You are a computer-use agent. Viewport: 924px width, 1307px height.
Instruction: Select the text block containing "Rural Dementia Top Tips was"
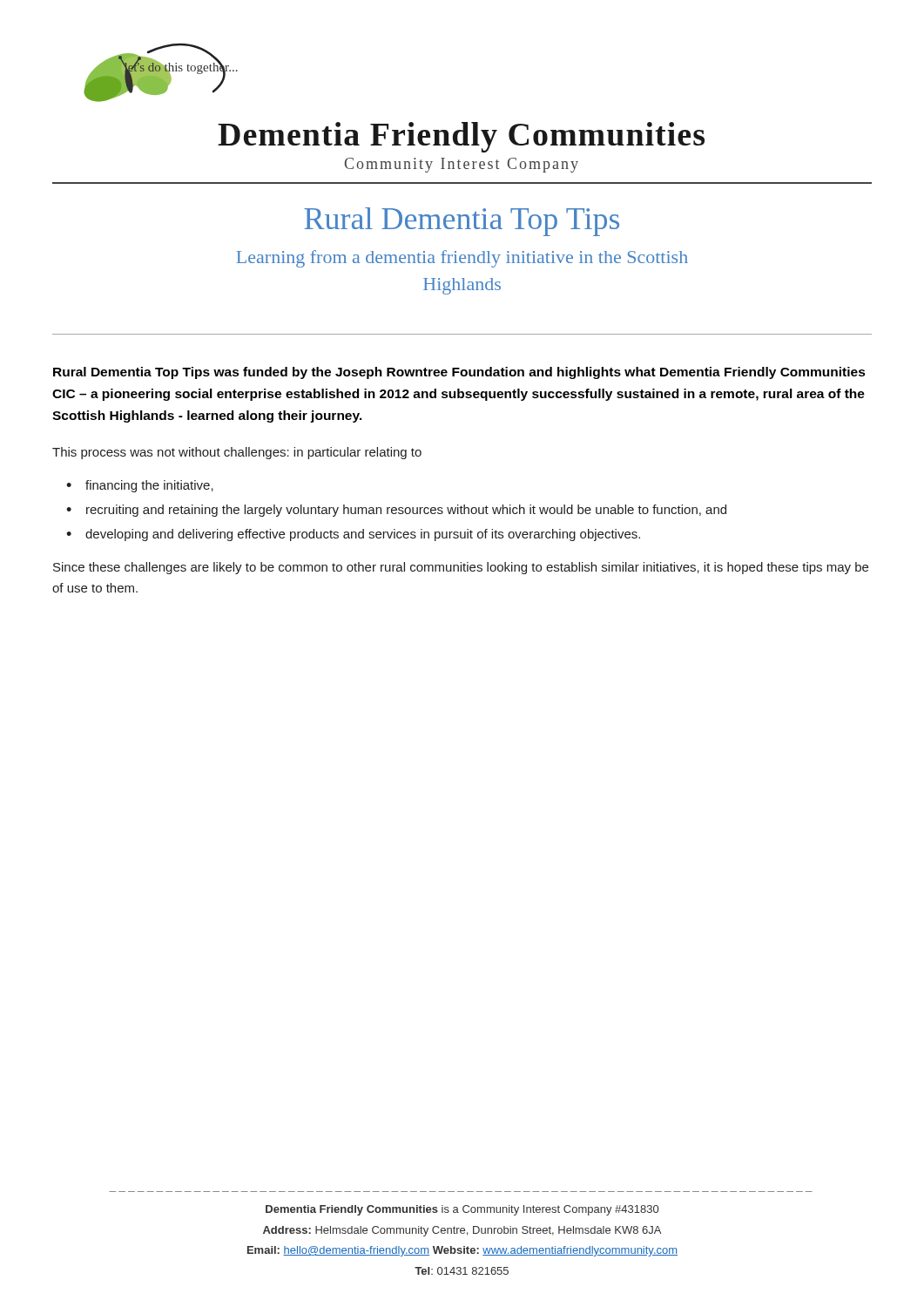coord(462,394)
